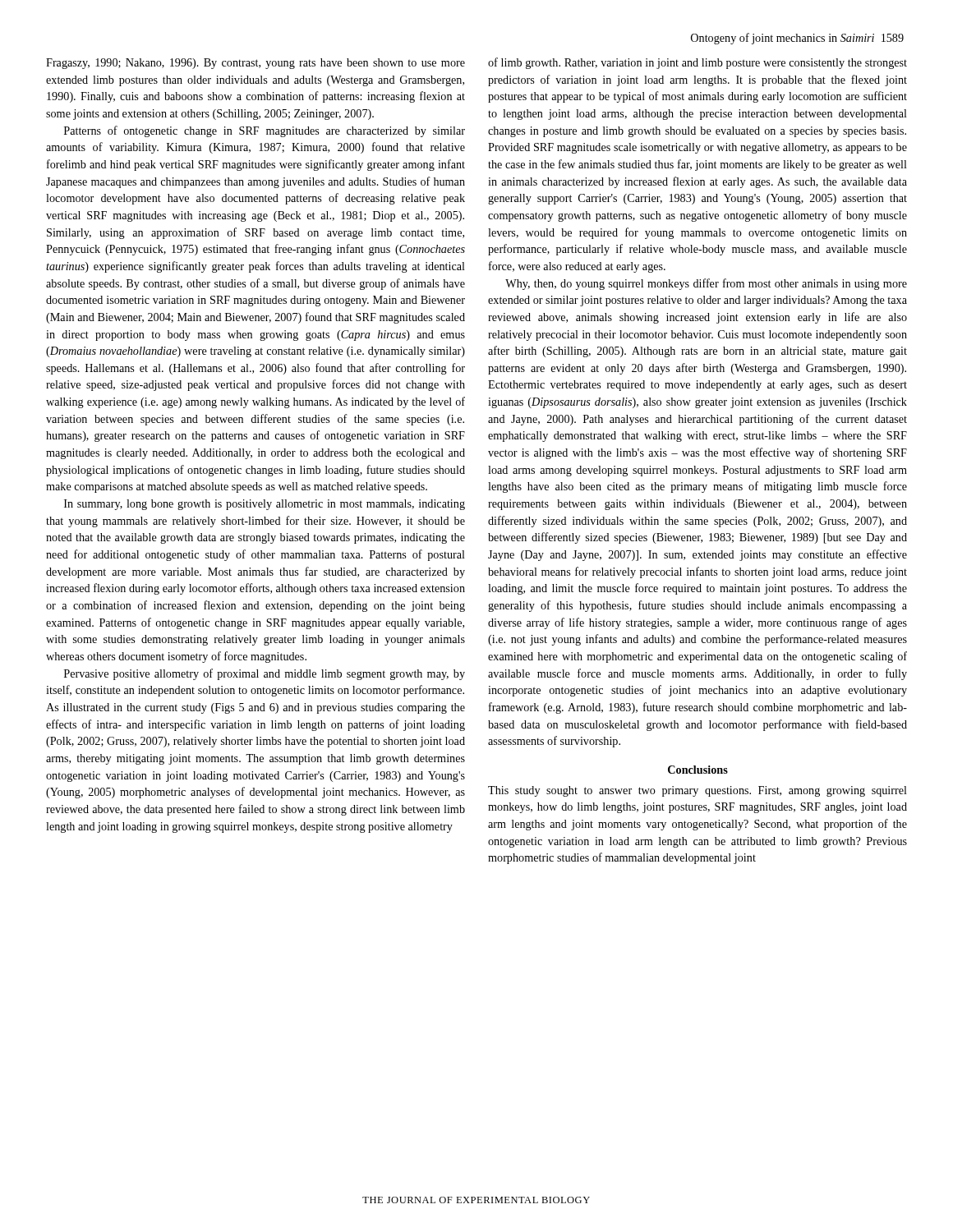Find a section header
The width and height of the screenshot is (953, 1232).
click(x=698, y=770)
